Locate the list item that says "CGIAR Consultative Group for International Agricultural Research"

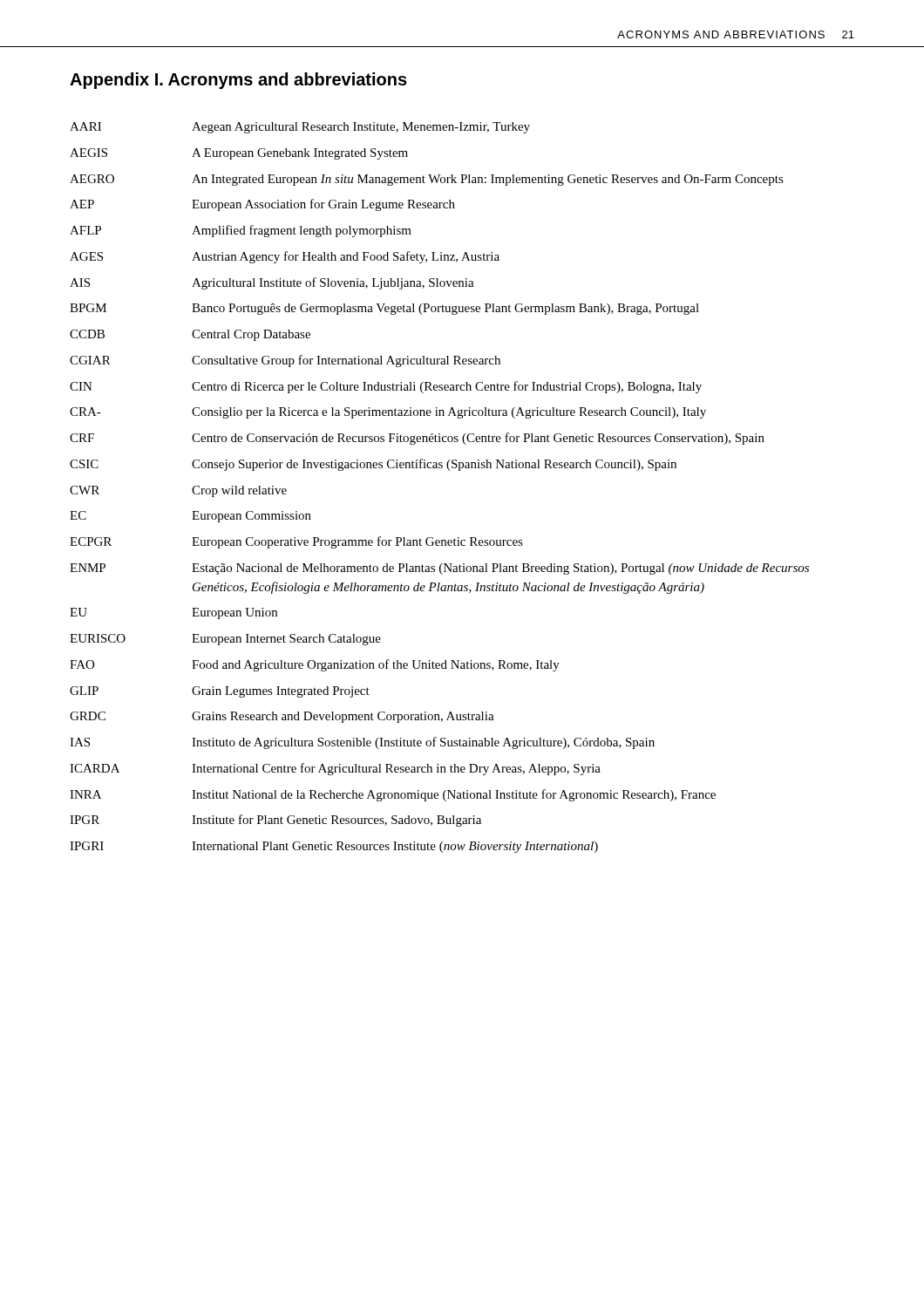462,361
